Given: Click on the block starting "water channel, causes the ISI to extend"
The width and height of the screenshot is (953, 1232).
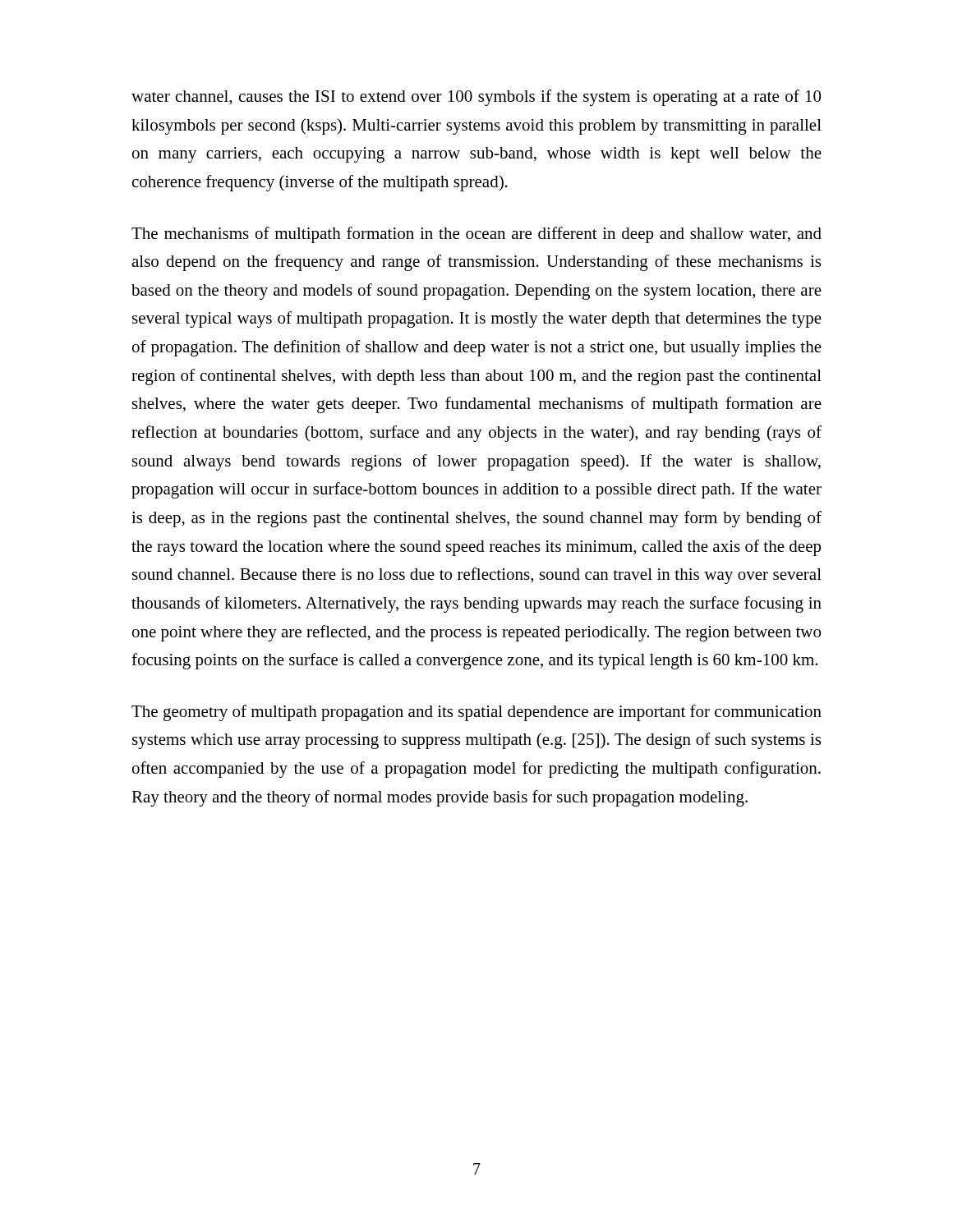Looking at the screenshot, I should pos(476,139).
